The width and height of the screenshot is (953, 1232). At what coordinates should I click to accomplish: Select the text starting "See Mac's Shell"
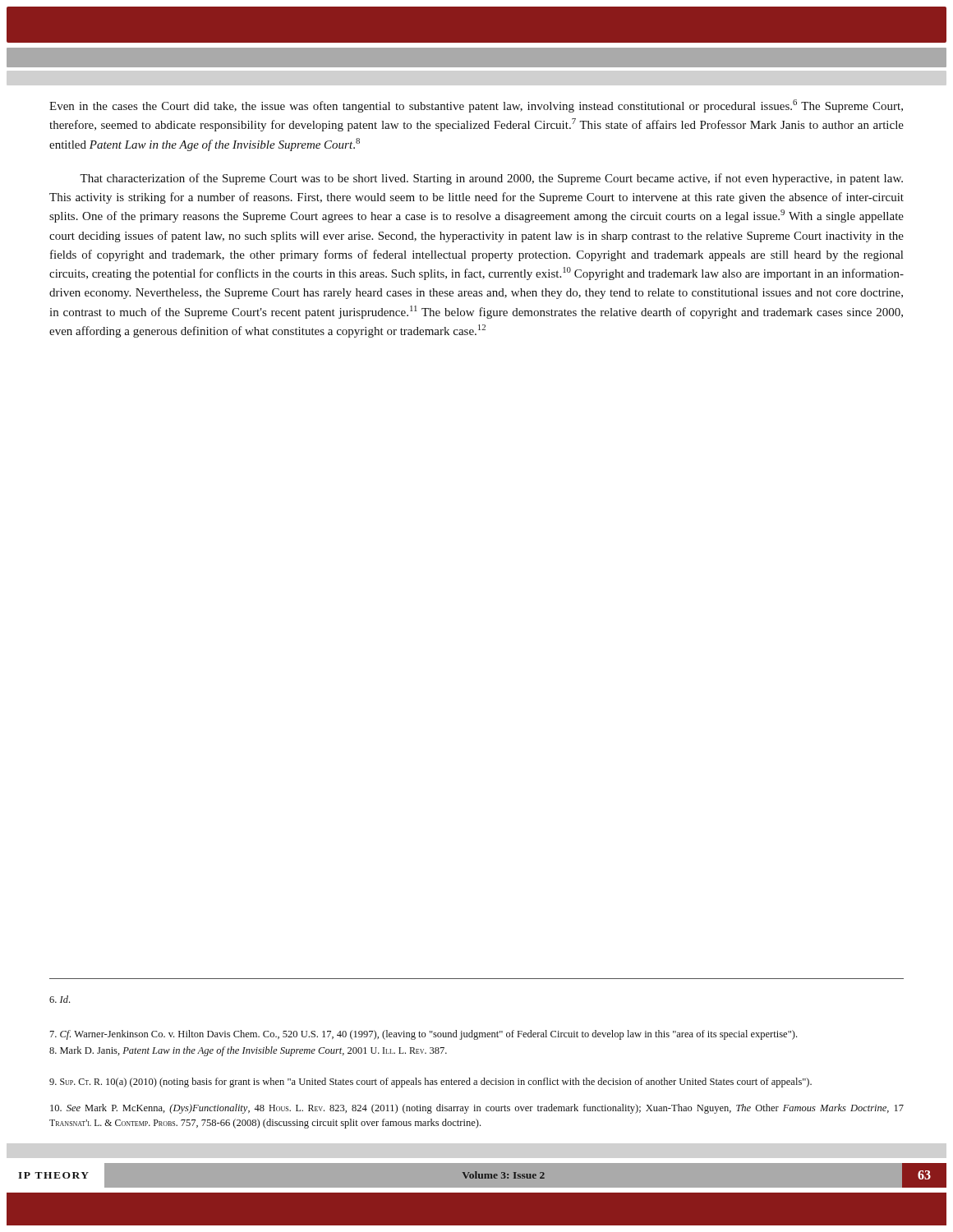pos(476,1180)
